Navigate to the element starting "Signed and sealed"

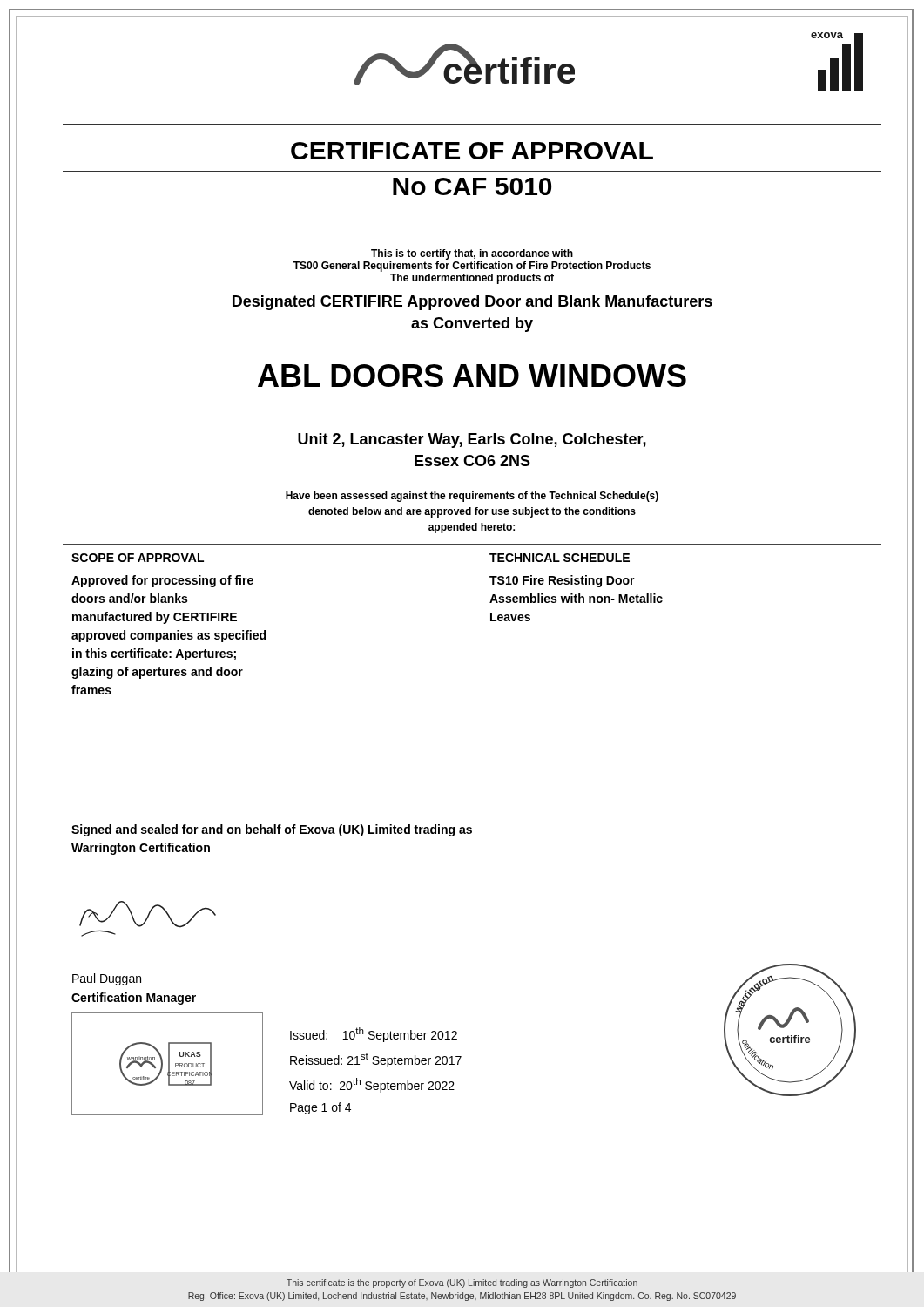click(x=272, y=839)
